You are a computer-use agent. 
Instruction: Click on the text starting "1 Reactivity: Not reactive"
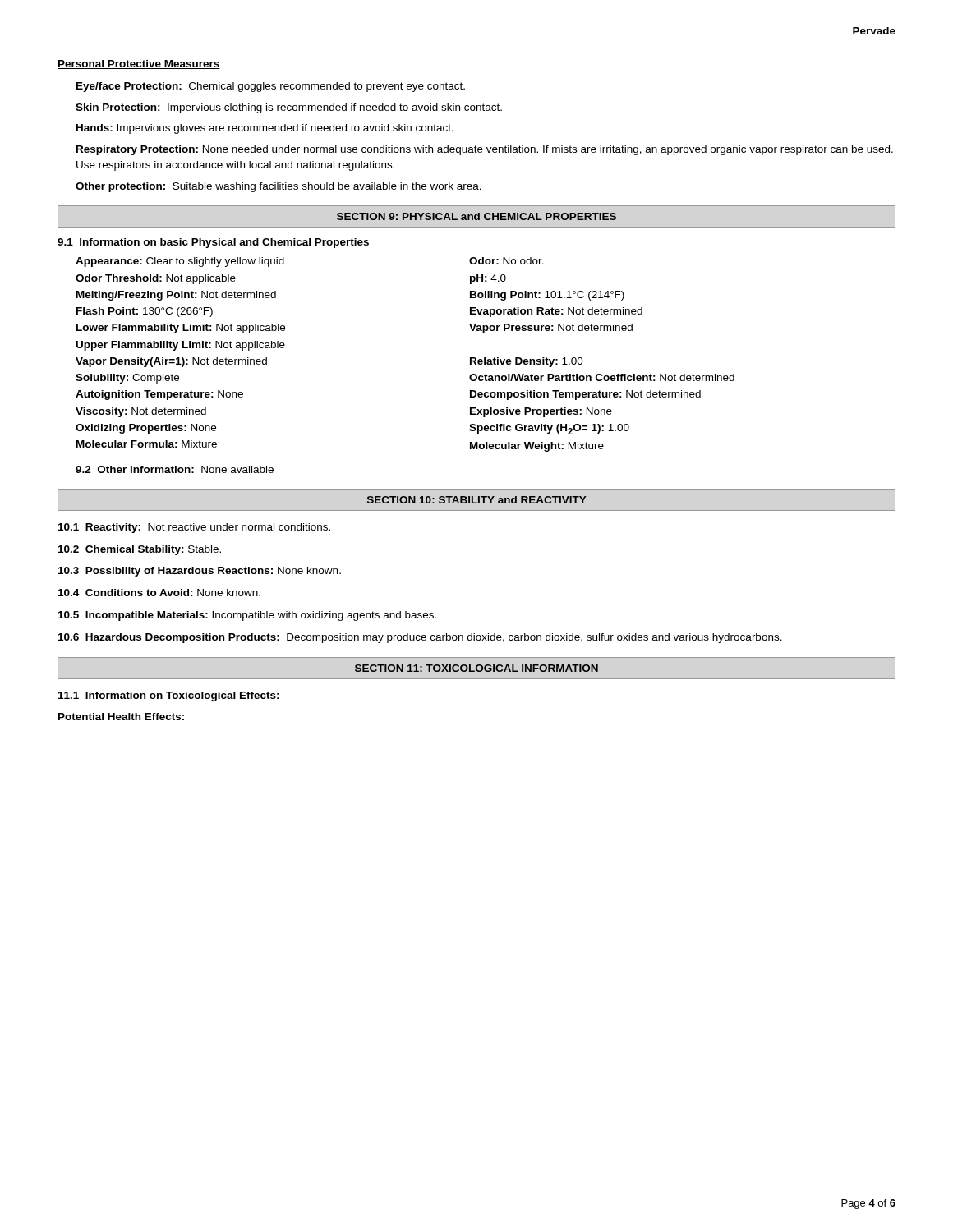click(194, 527)
